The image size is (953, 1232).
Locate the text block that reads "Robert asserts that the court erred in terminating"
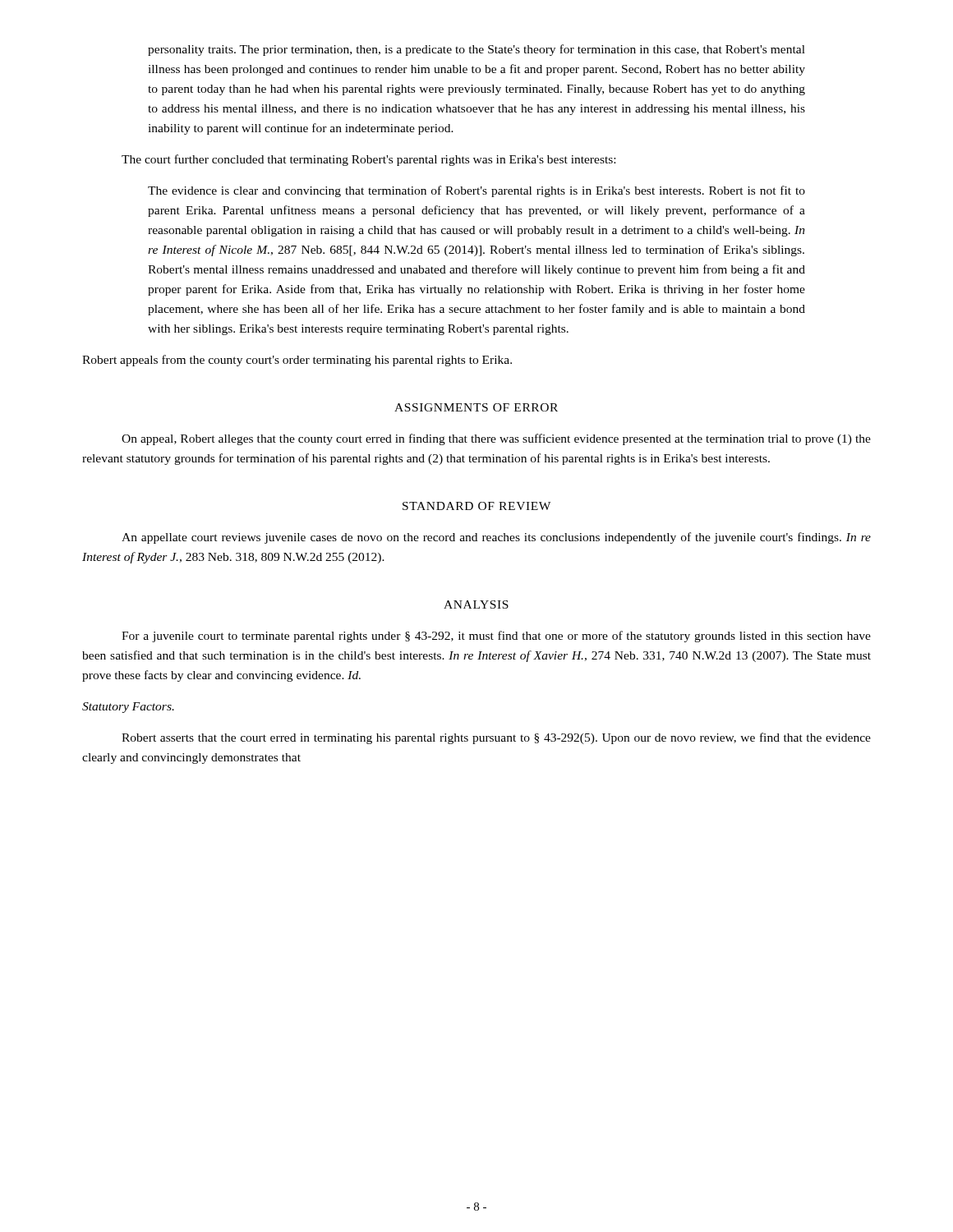476,748
